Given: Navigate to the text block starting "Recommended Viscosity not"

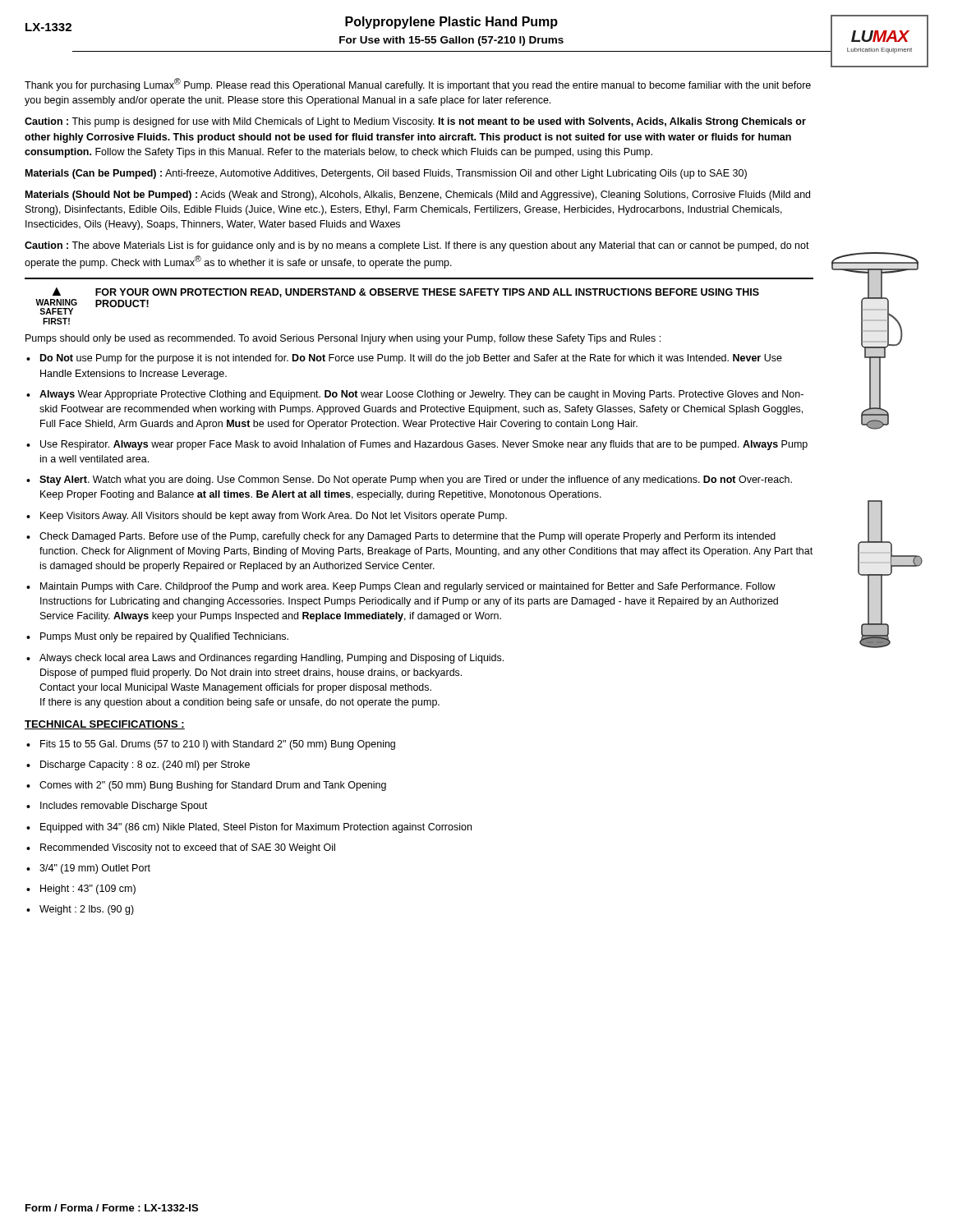Looking at the screenshot, I should (x=188, y=848).
